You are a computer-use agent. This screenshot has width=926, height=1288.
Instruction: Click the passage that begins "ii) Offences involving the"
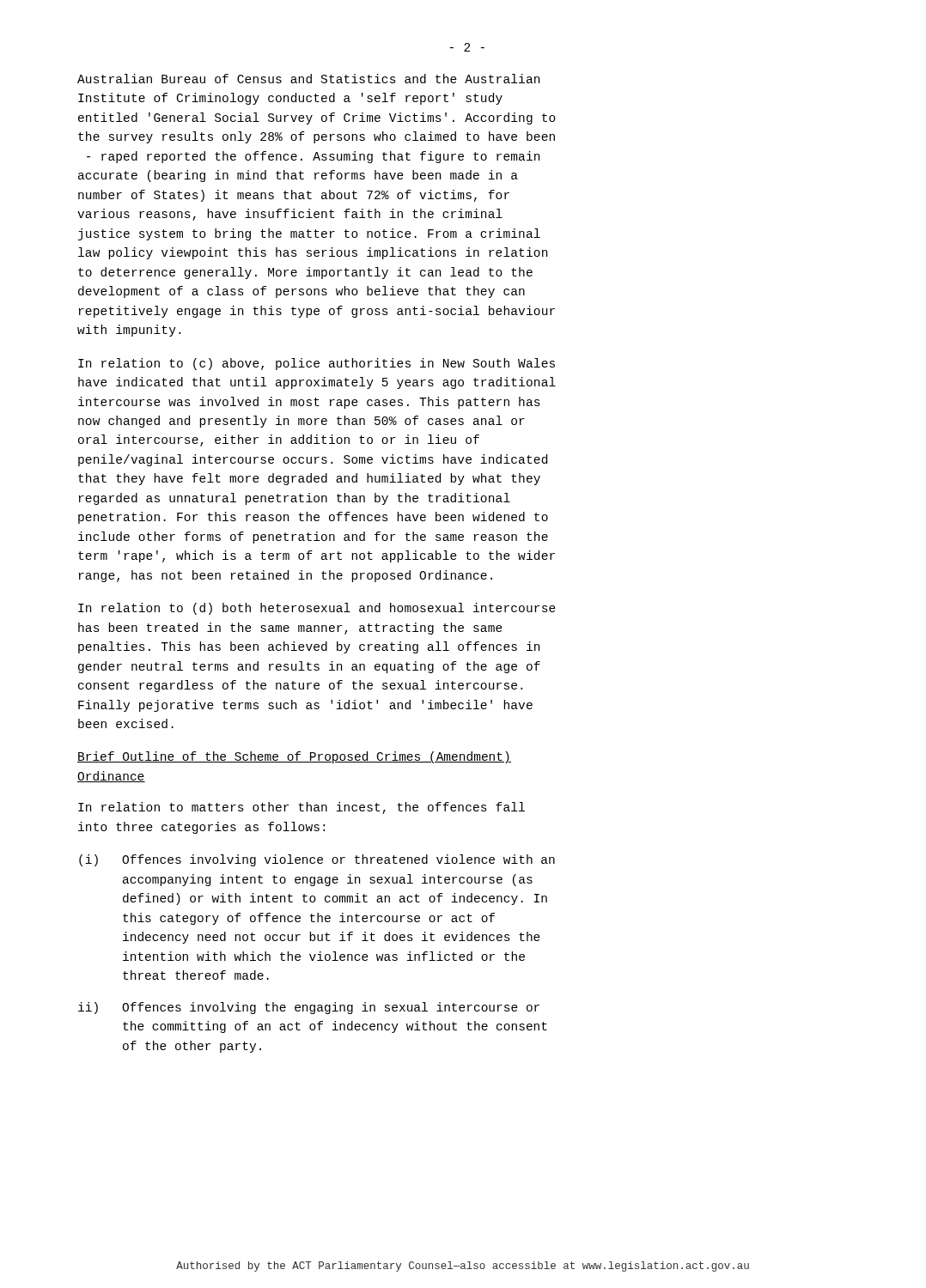(467, 1027)
